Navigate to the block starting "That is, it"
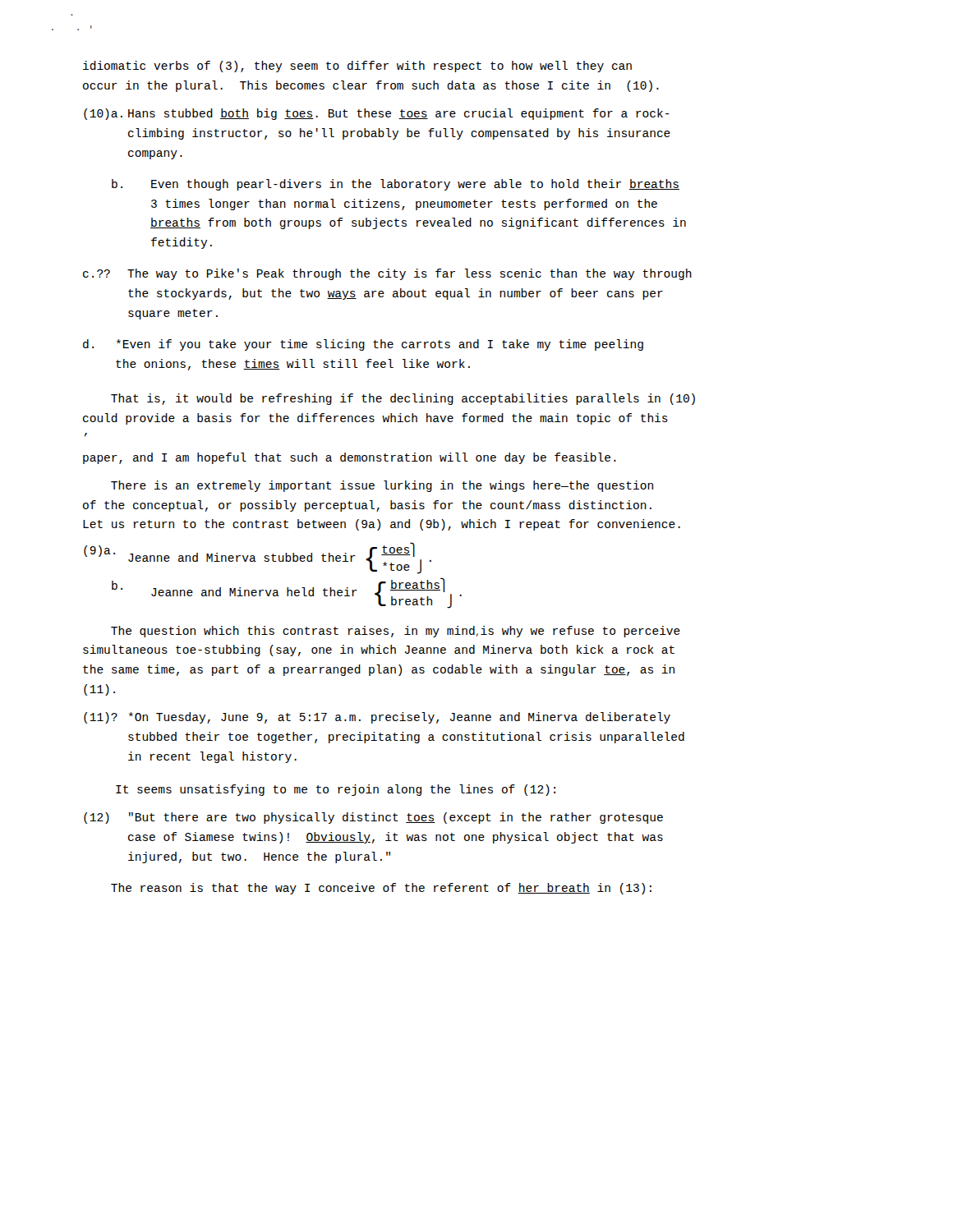The image size is (953, 1232). (x=390, y=429)
